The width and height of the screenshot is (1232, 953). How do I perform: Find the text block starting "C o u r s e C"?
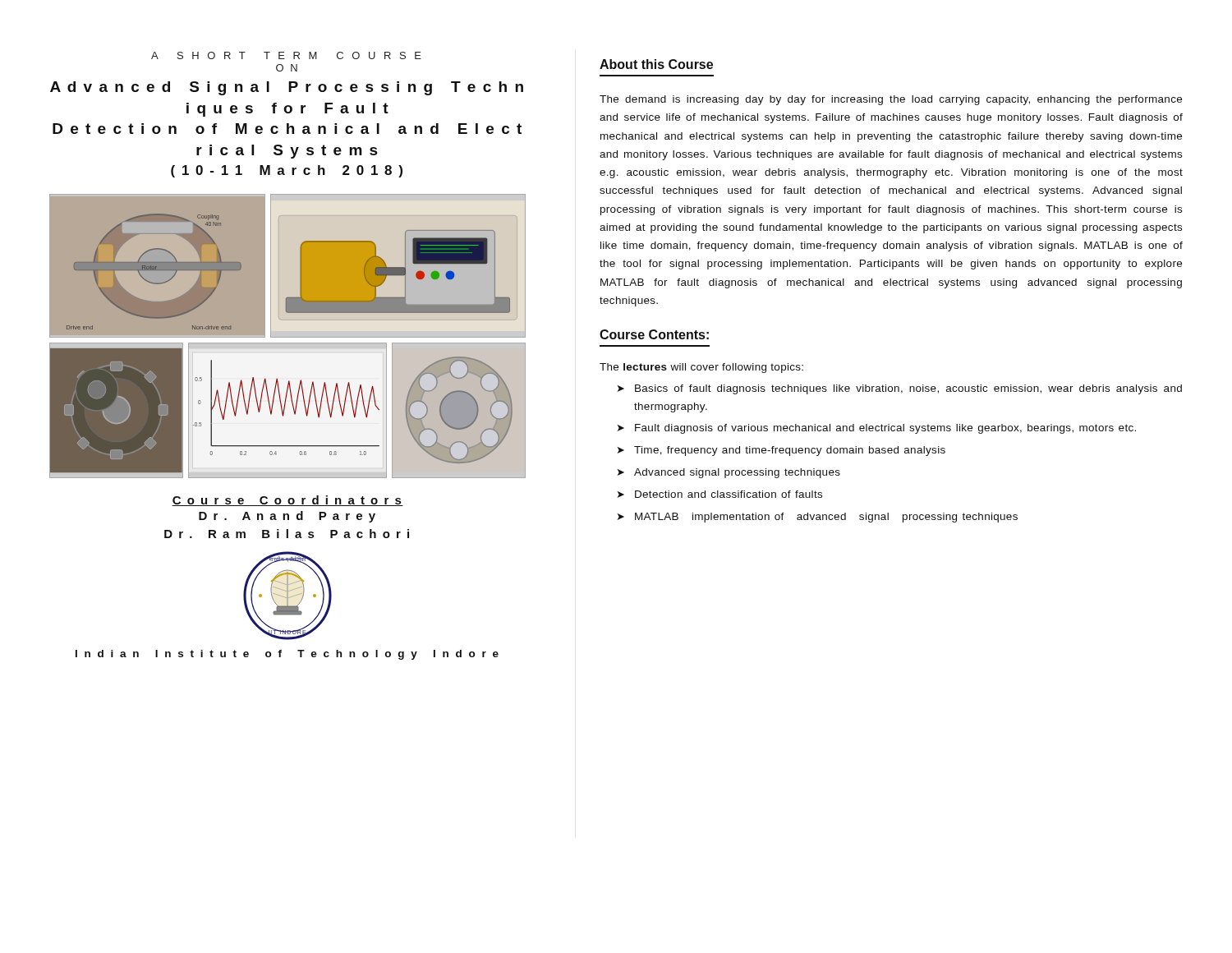(x=287, y=518)
